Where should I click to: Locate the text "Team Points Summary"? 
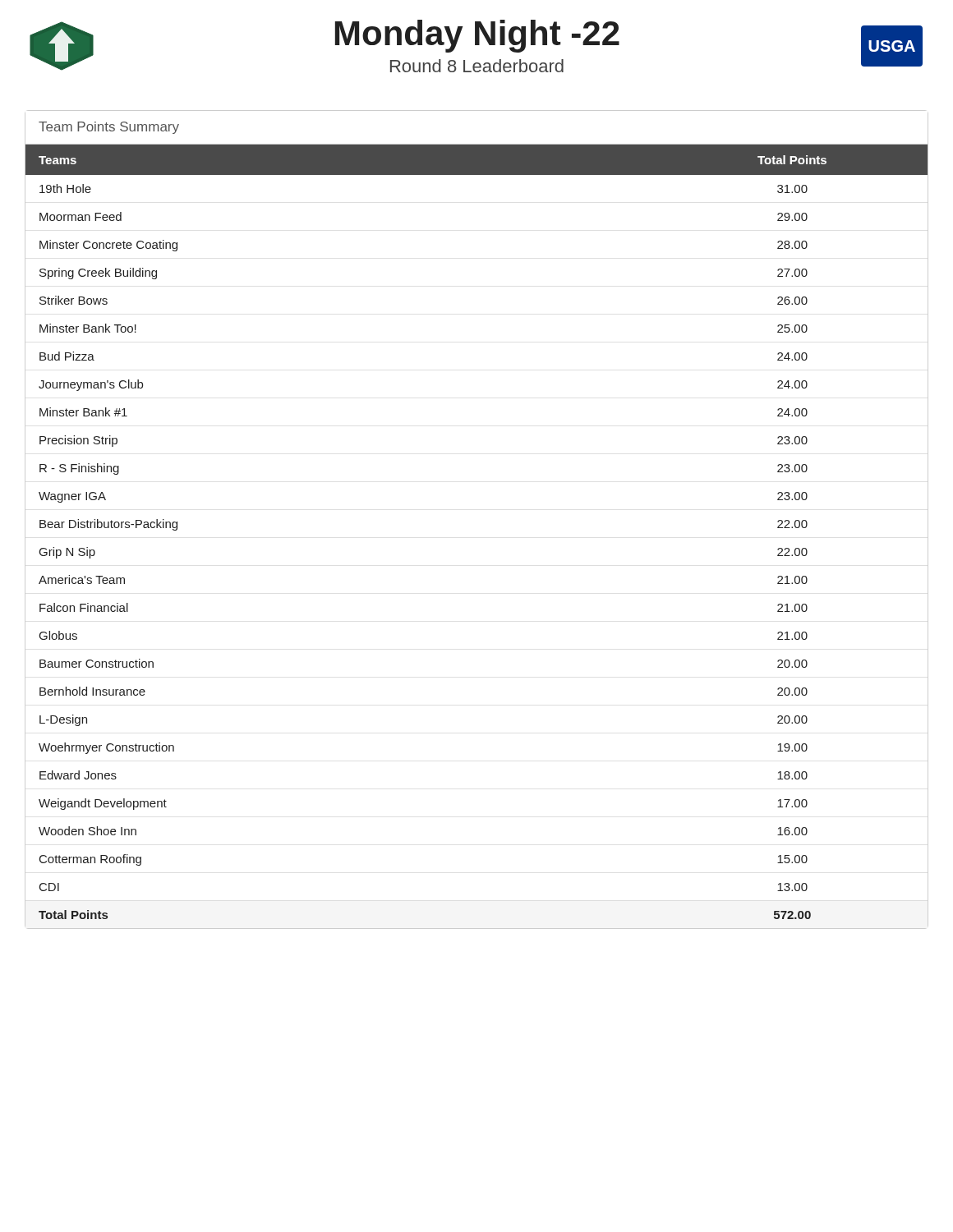click(x=109, y=127)
